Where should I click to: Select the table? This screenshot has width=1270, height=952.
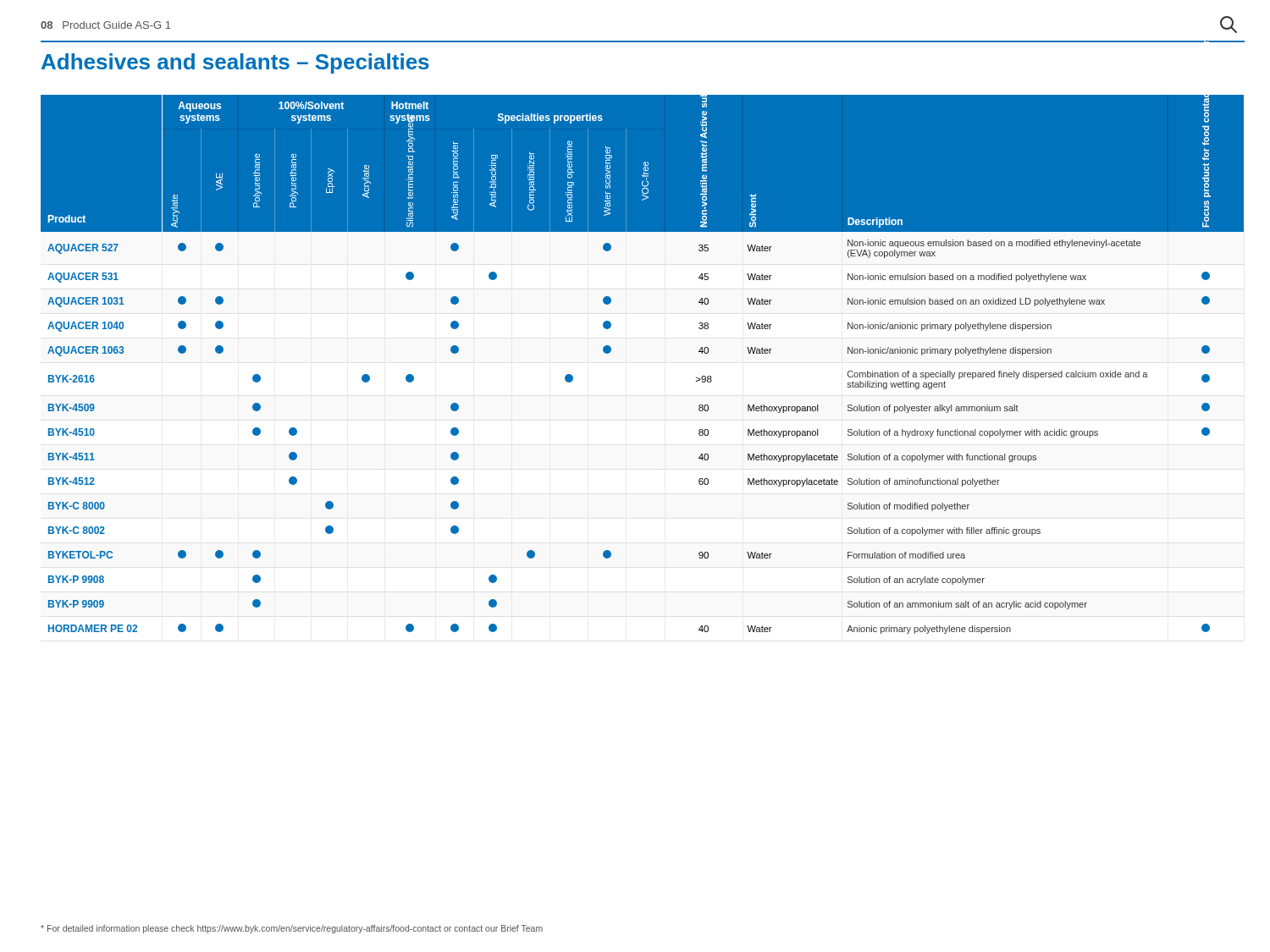pyautogui.click(x=643, y=368)
